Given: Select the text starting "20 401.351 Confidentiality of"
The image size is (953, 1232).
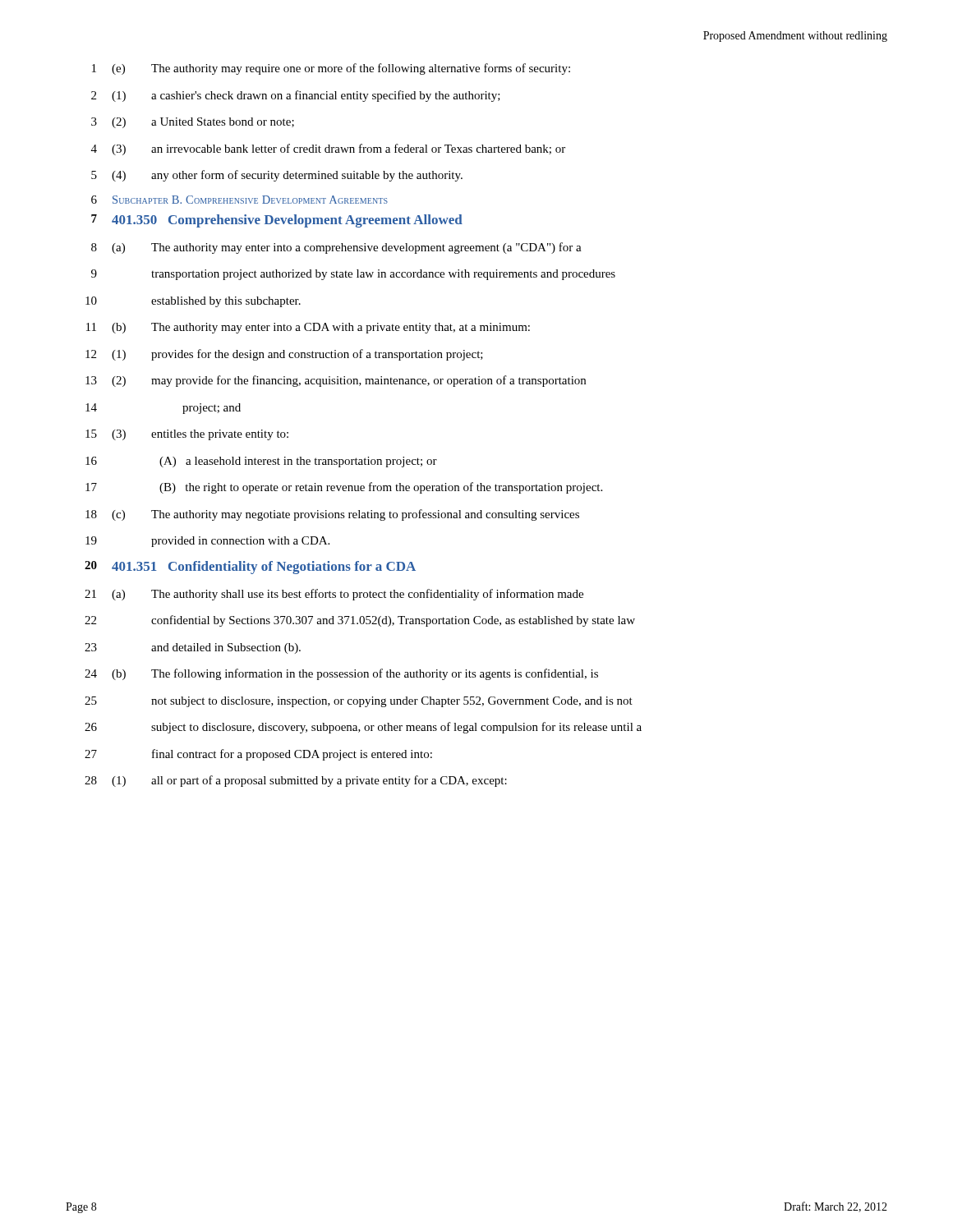Looking at the screenshot, I should click(250, 568).
